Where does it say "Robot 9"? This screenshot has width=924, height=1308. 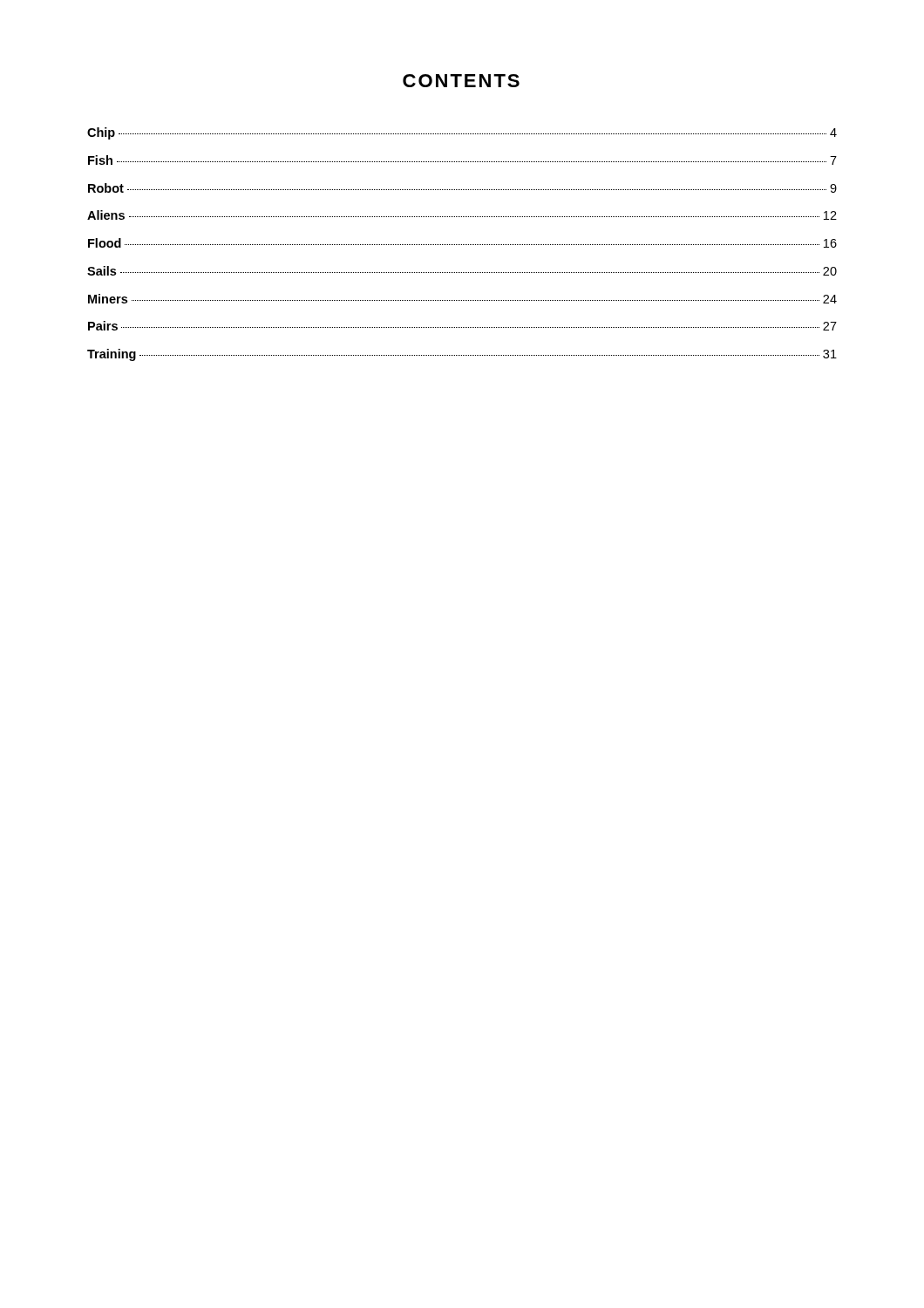coord(462,189)
